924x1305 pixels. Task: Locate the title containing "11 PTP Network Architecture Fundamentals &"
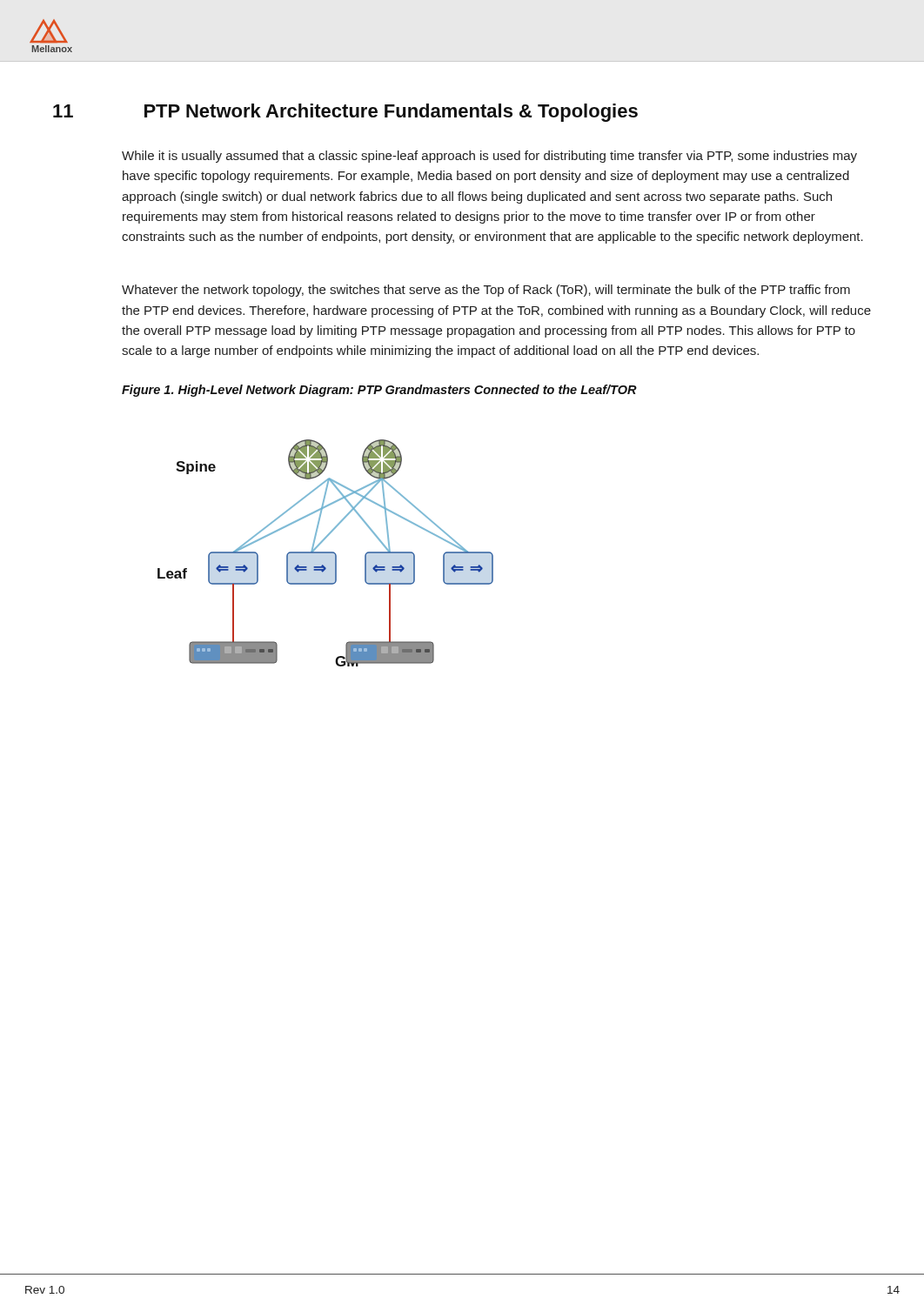click(345, 111)
